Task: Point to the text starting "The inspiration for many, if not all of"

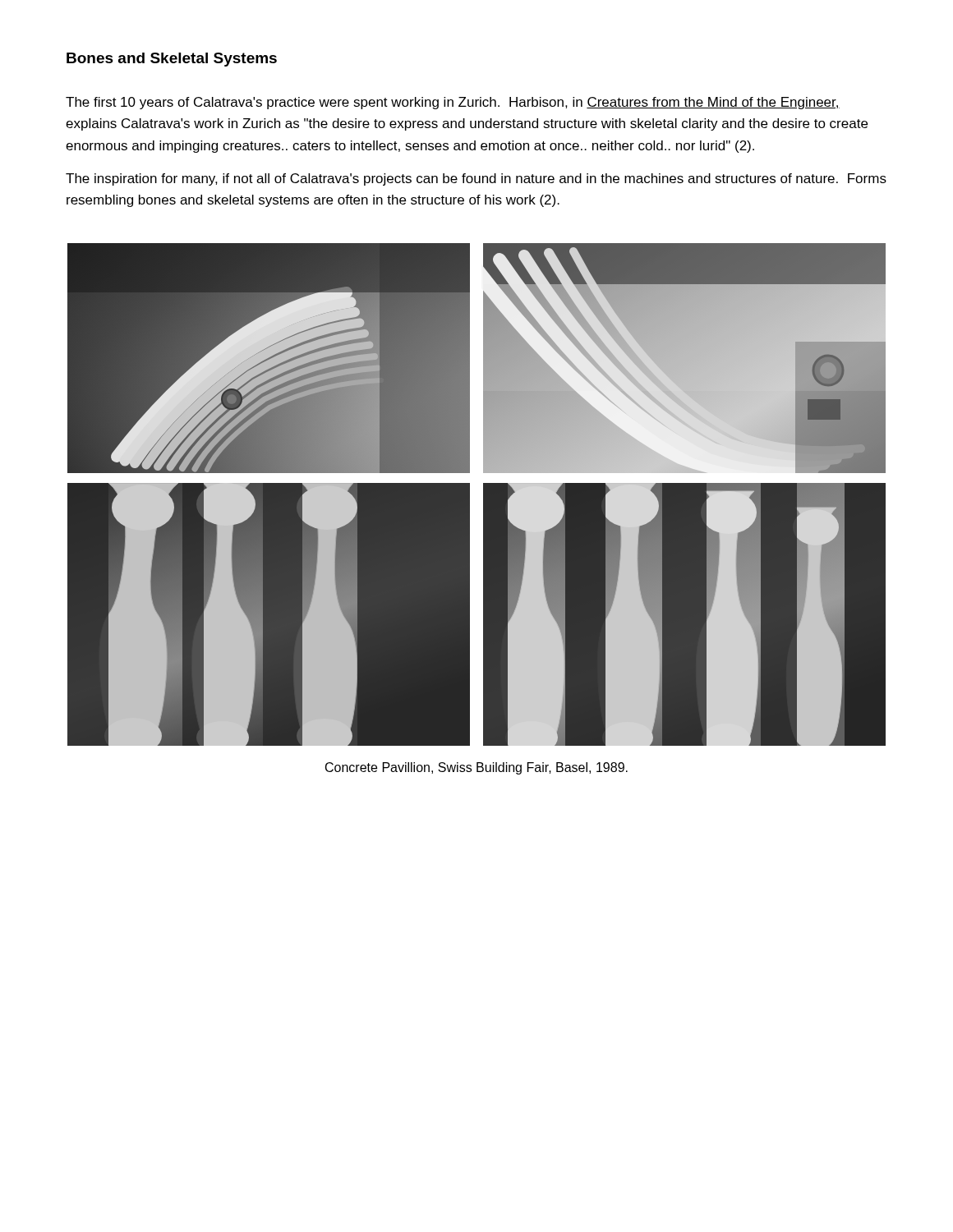Action: click(x=476, y=189)
